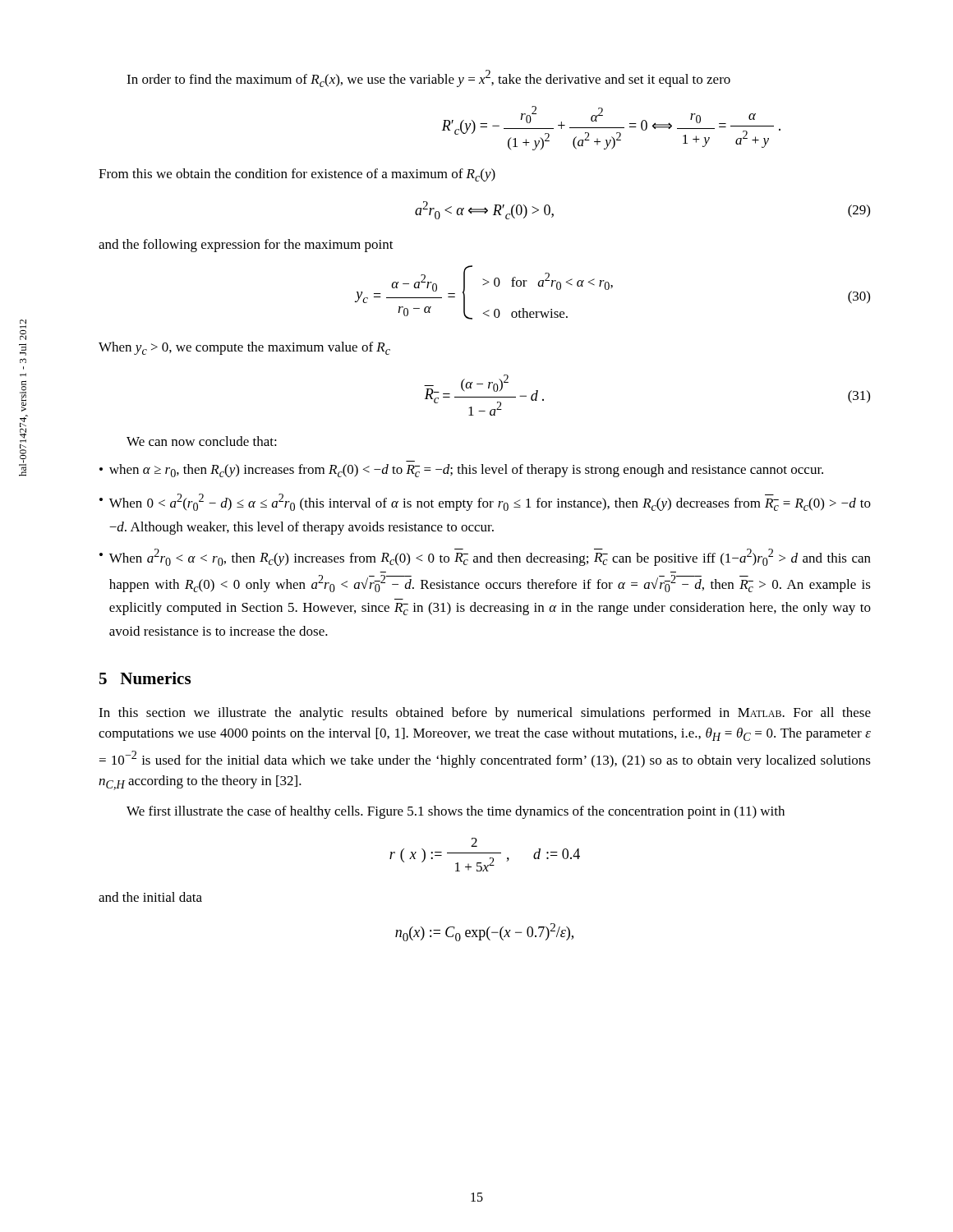The image size is (953, 1232).
Task: Where is the passage that starts "In this section we illustrate the analytic"?
Action: coord(485,748)
